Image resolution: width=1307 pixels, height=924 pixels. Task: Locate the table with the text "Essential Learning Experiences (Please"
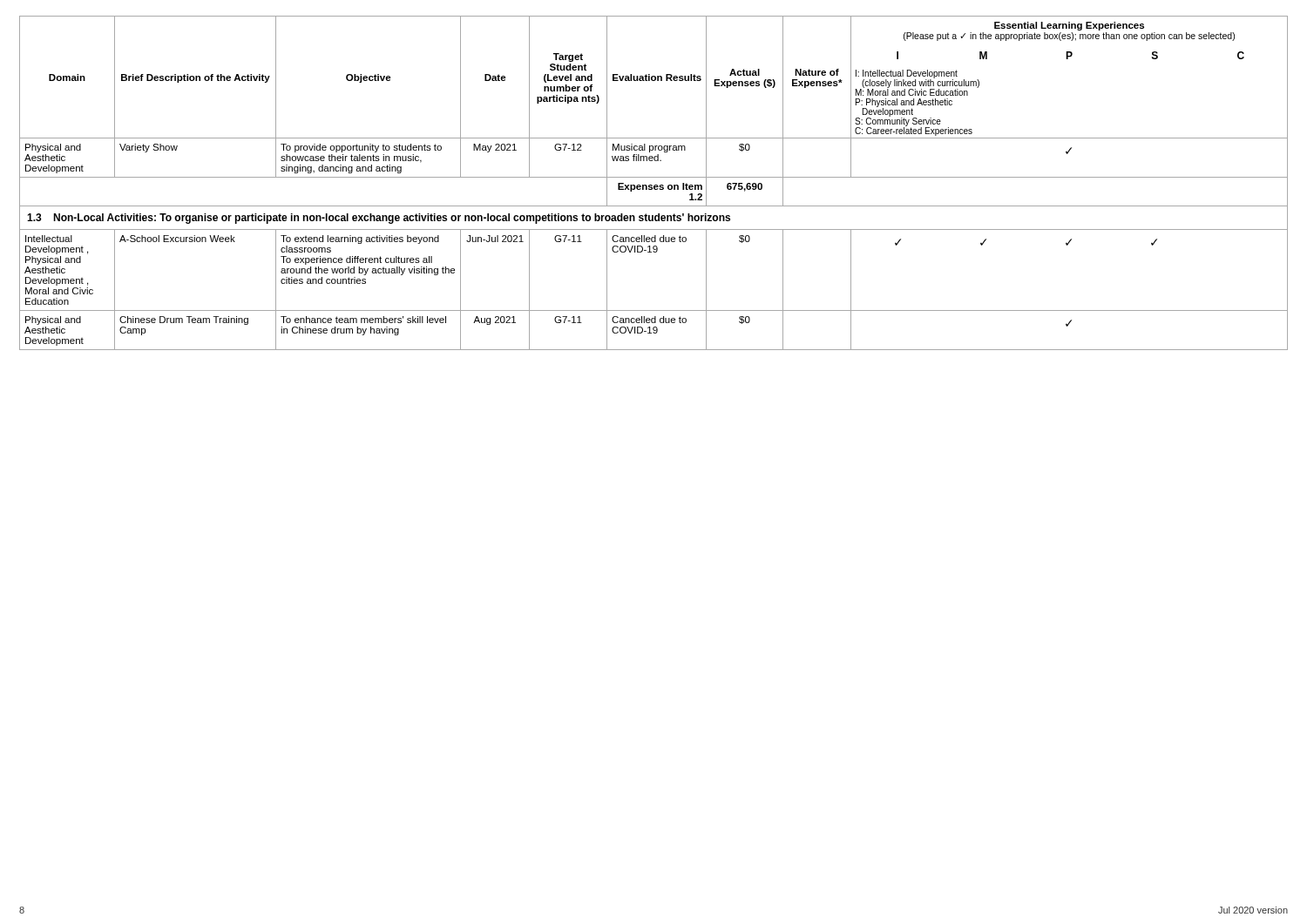coord(654,183)
